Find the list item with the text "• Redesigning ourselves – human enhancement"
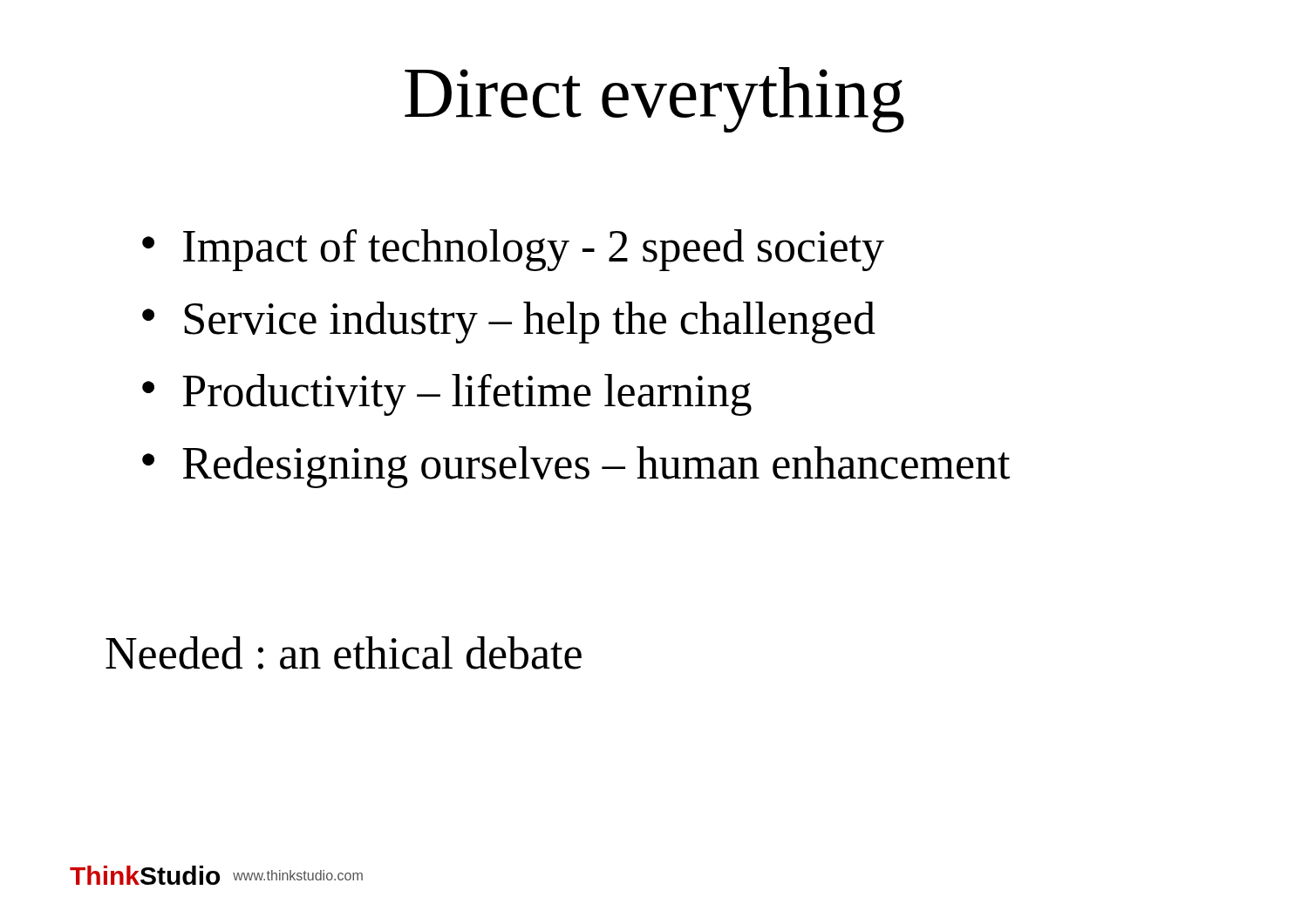 (x=575, y=463)
